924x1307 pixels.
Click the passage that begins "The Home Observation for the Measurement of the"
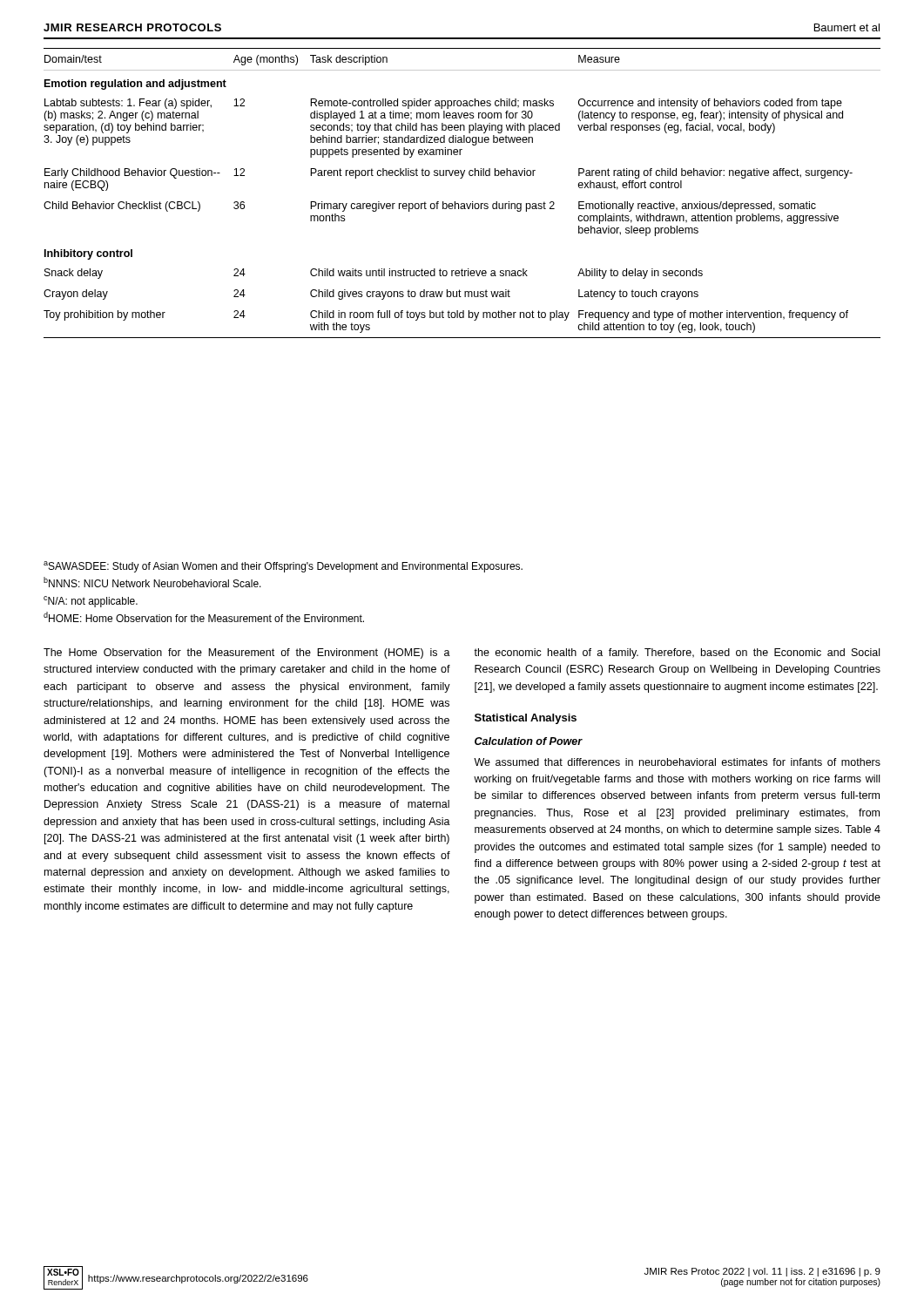point(247,779)
